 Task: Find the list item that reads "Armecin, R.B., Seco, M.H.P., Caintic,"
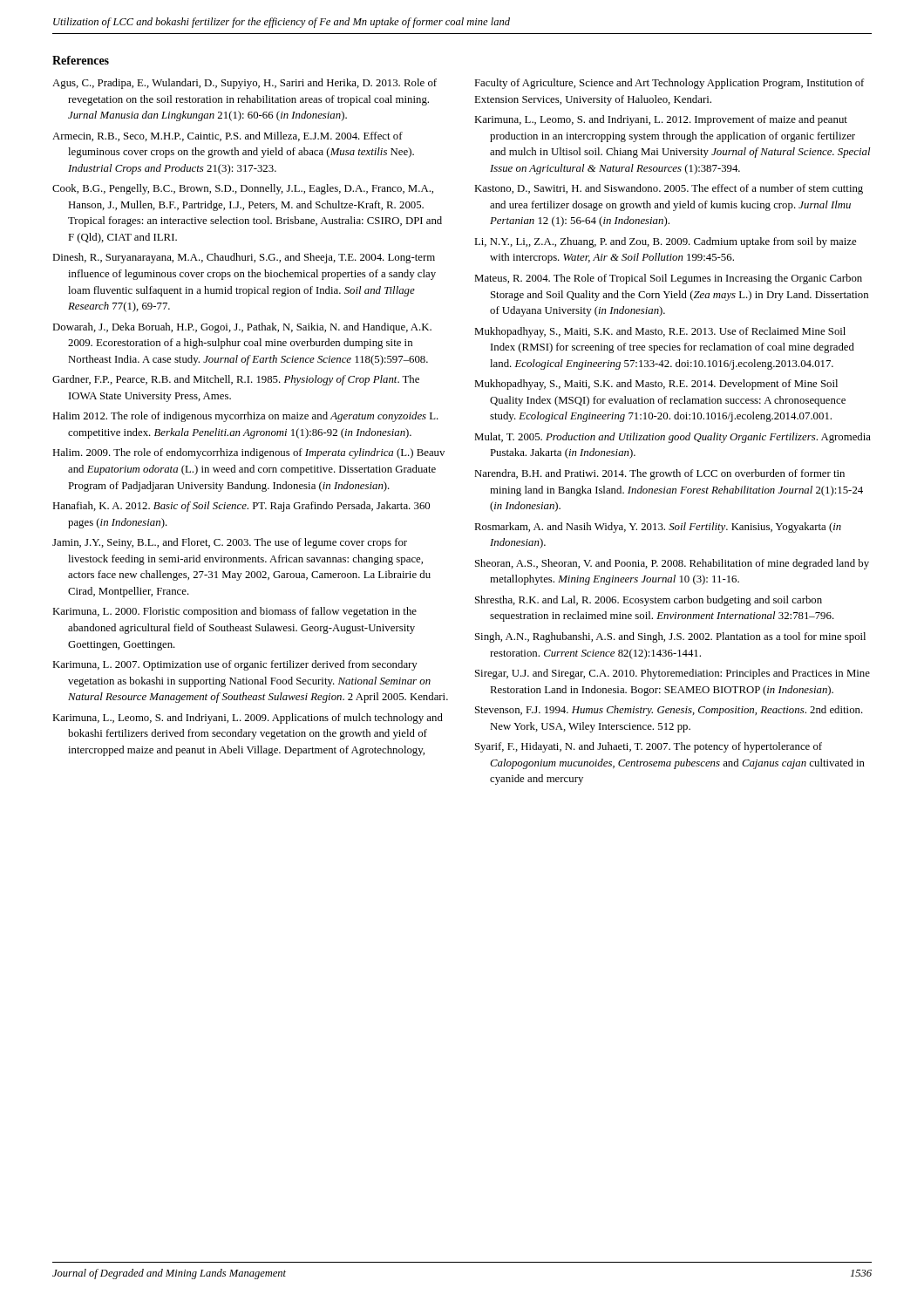coord(233,152)
